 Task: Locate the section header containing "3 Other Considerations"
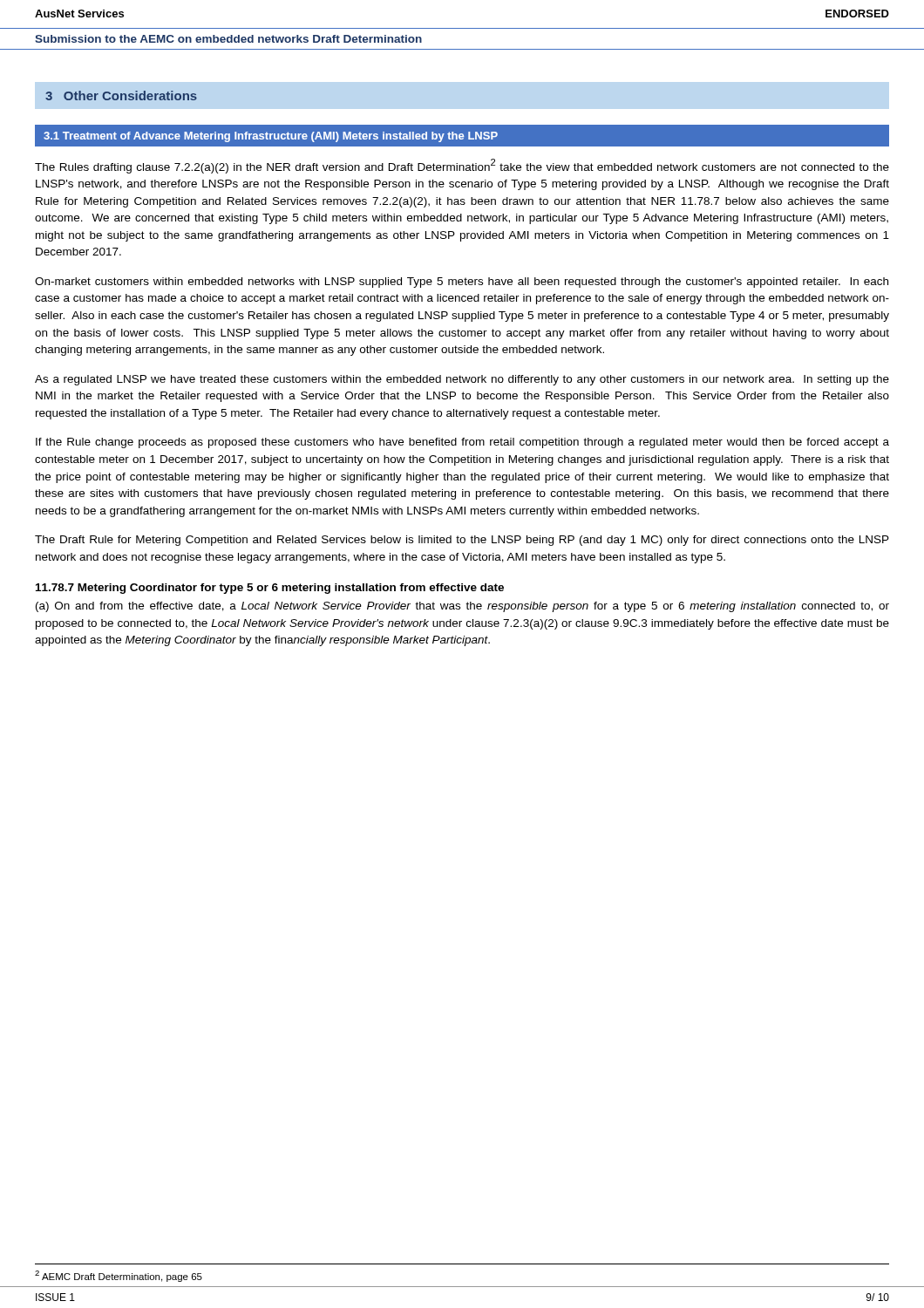tap(121, 95)
